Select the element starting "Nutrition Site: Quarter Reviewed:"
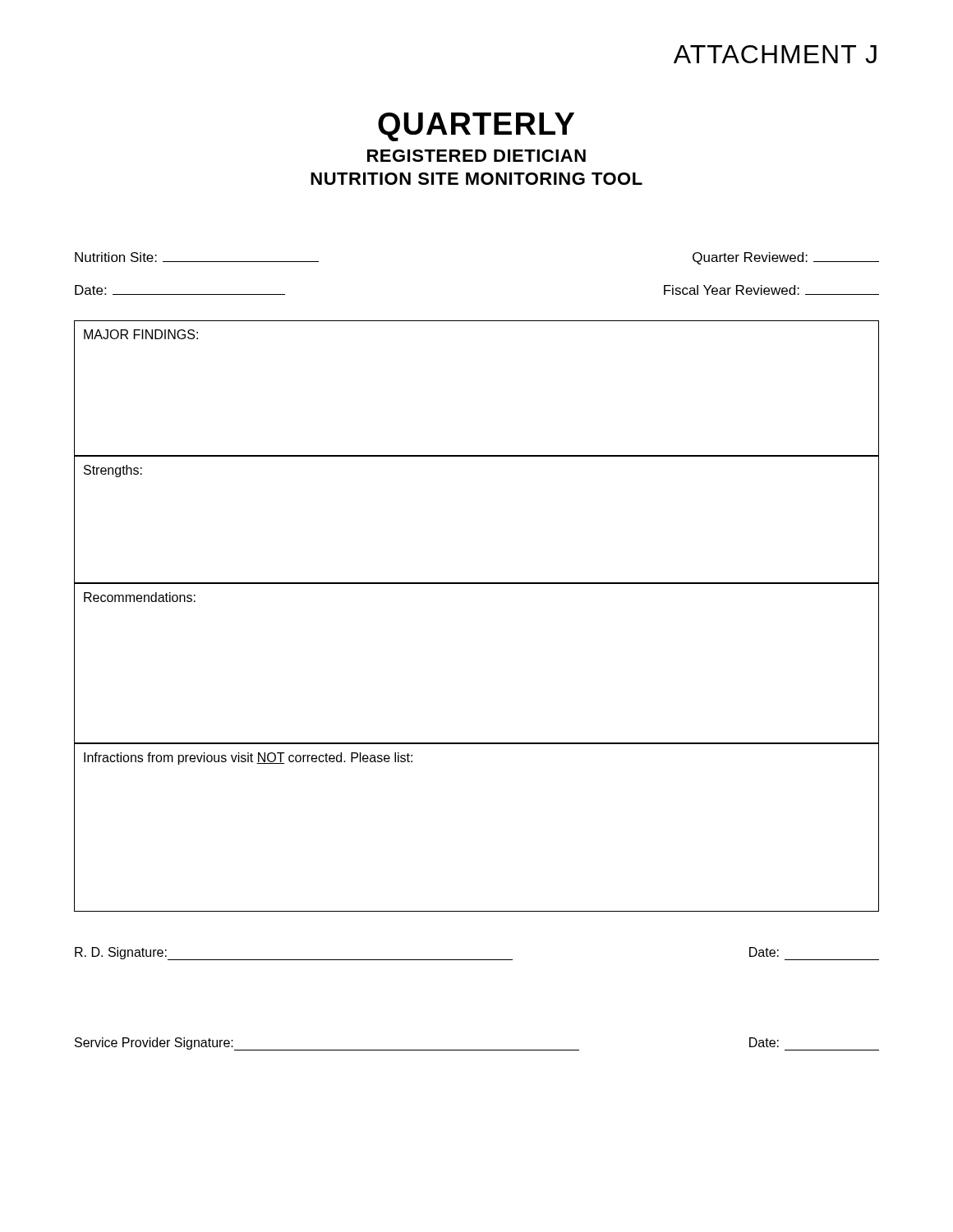This screenshot has height=1232, width=953. (116, 258)
